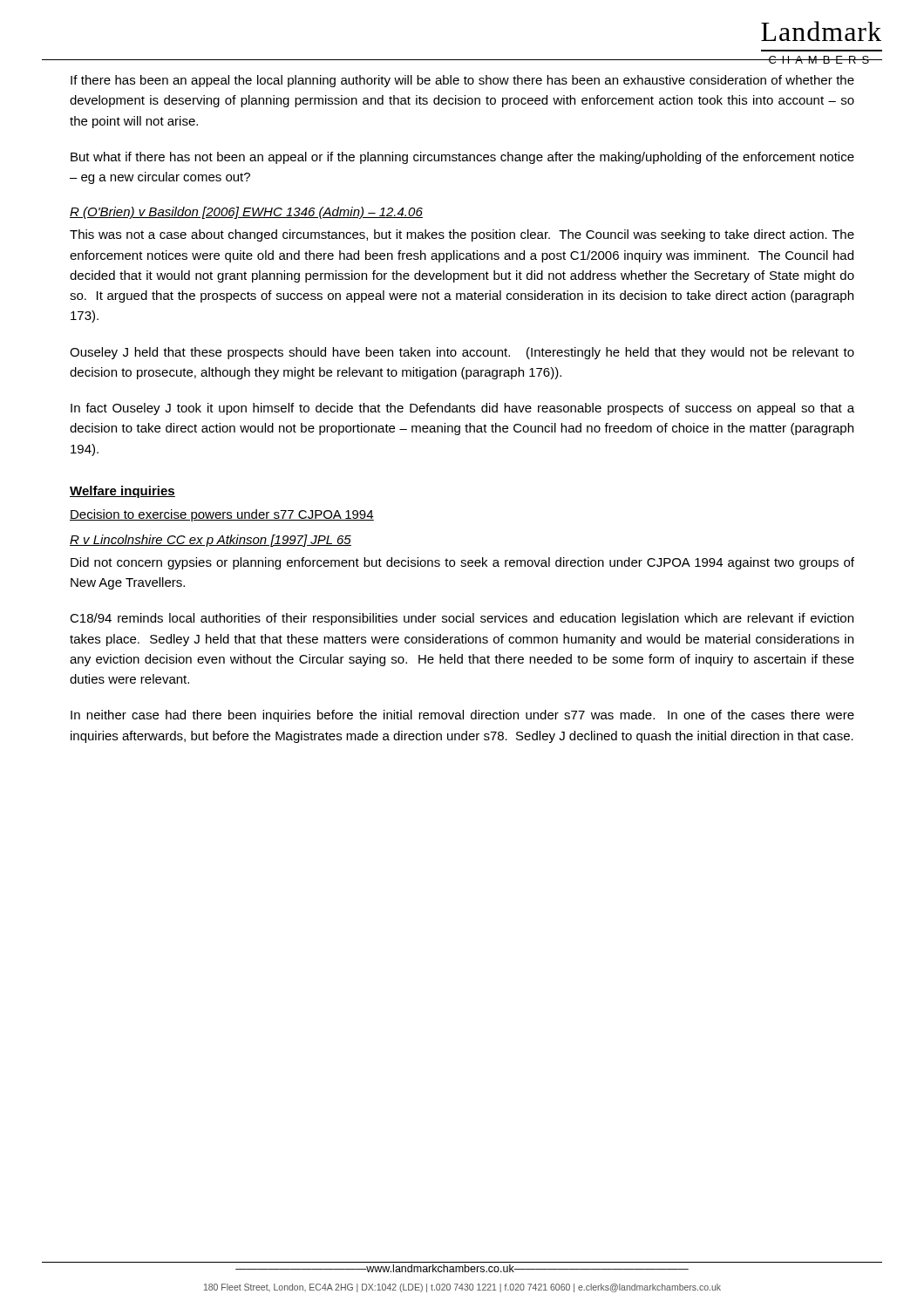Locate the text block starting "In fact Ouseley J took"
924x1308 pixels.
(x=462, y=428)
